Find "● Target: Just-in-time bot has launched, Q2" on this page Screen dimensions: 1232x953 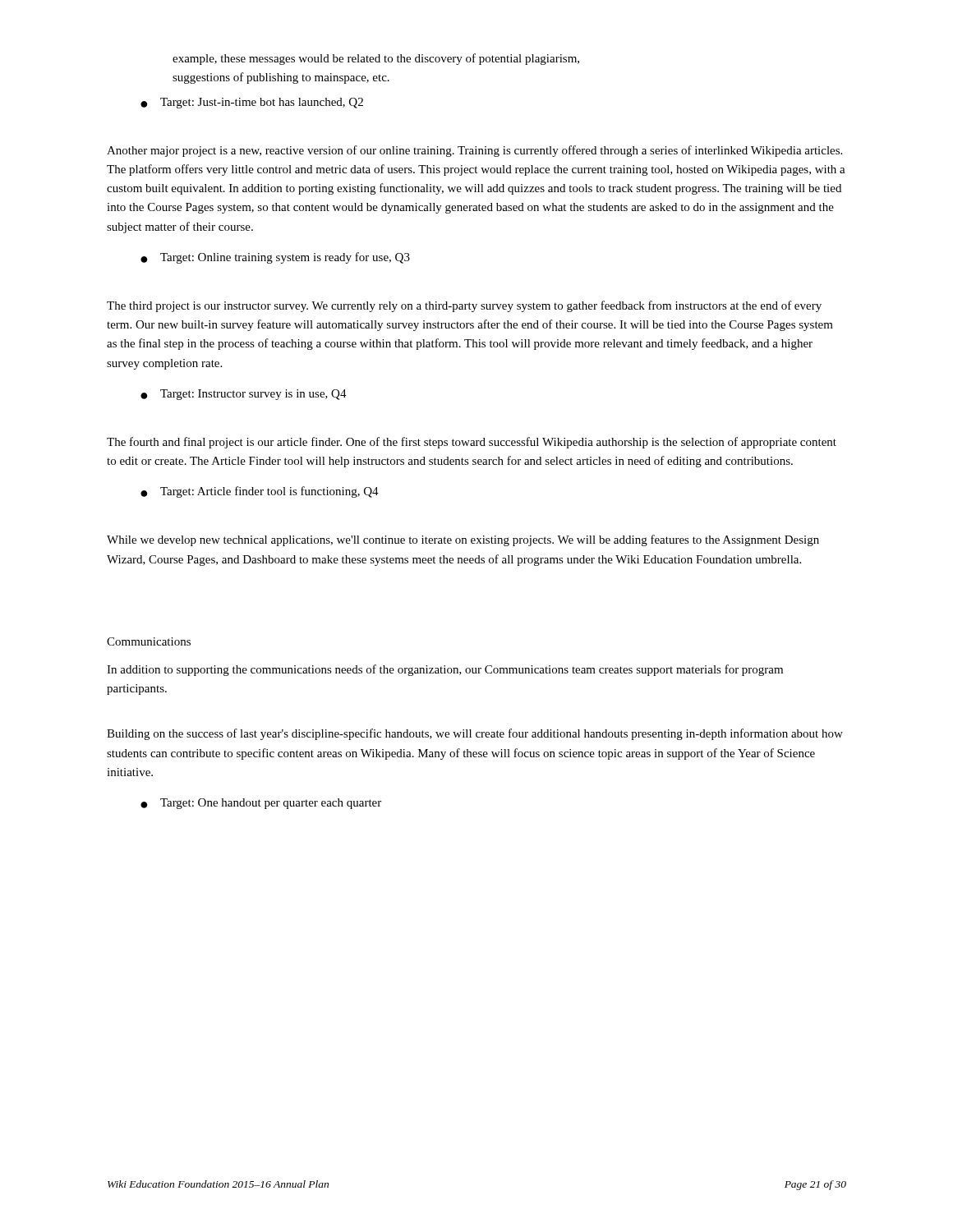252,103
